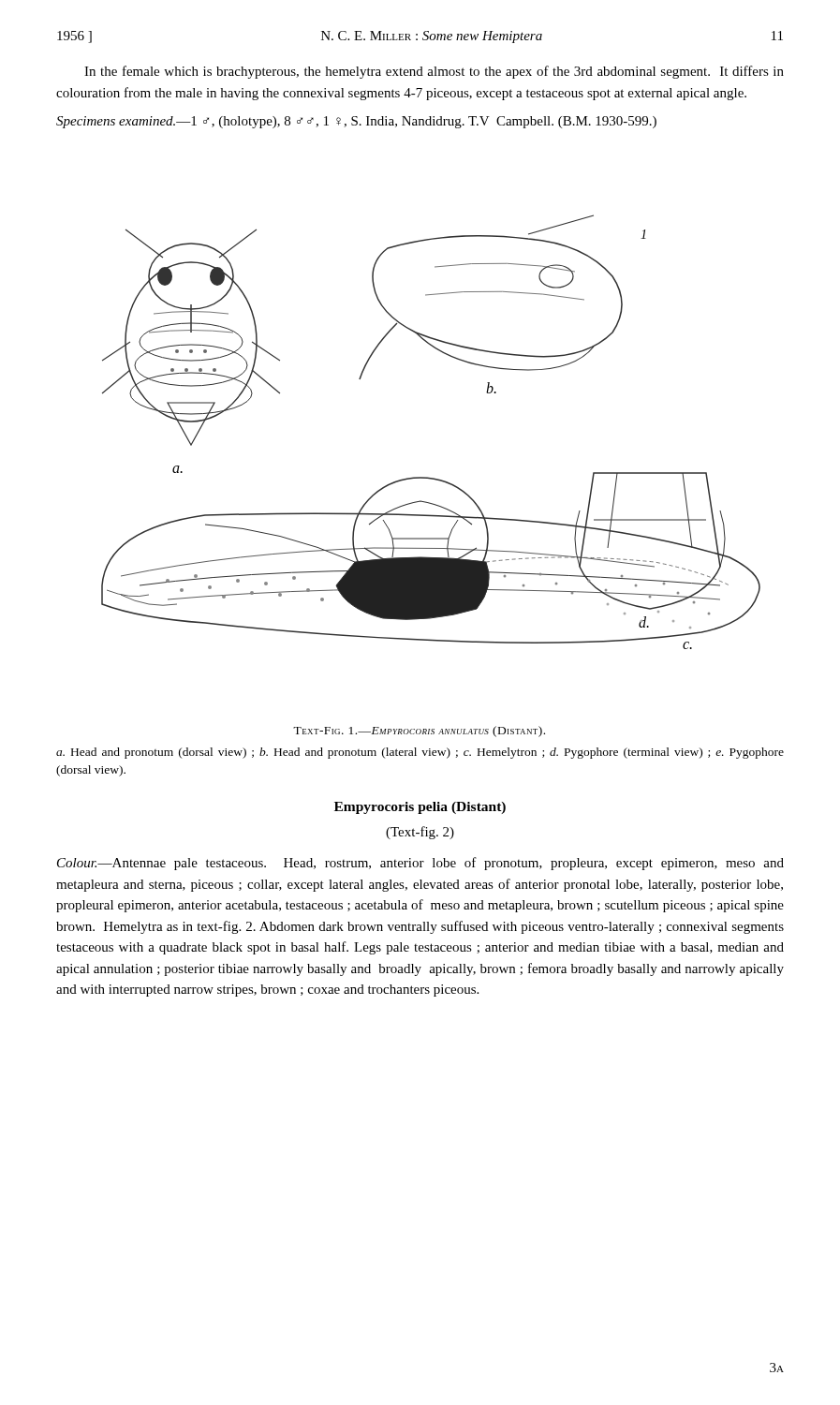Select the text block starting "Colour.—Antennae pale testaceous. Head, rostrum, anterior lobe"

[x=420, y=926]
